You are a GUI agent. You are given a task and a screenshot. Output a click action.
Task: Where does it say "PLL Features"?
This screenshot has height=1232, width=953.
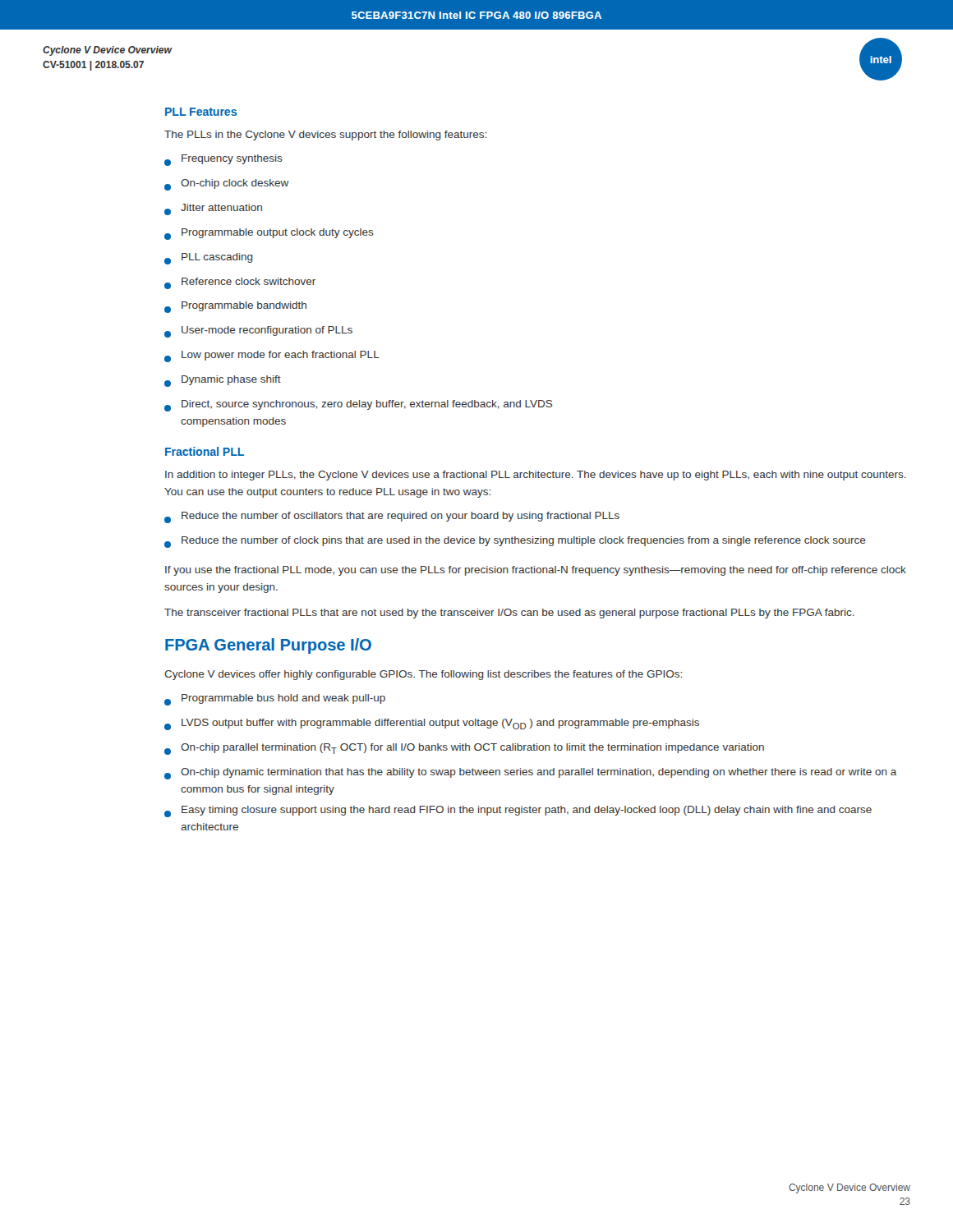click(201, 112)
